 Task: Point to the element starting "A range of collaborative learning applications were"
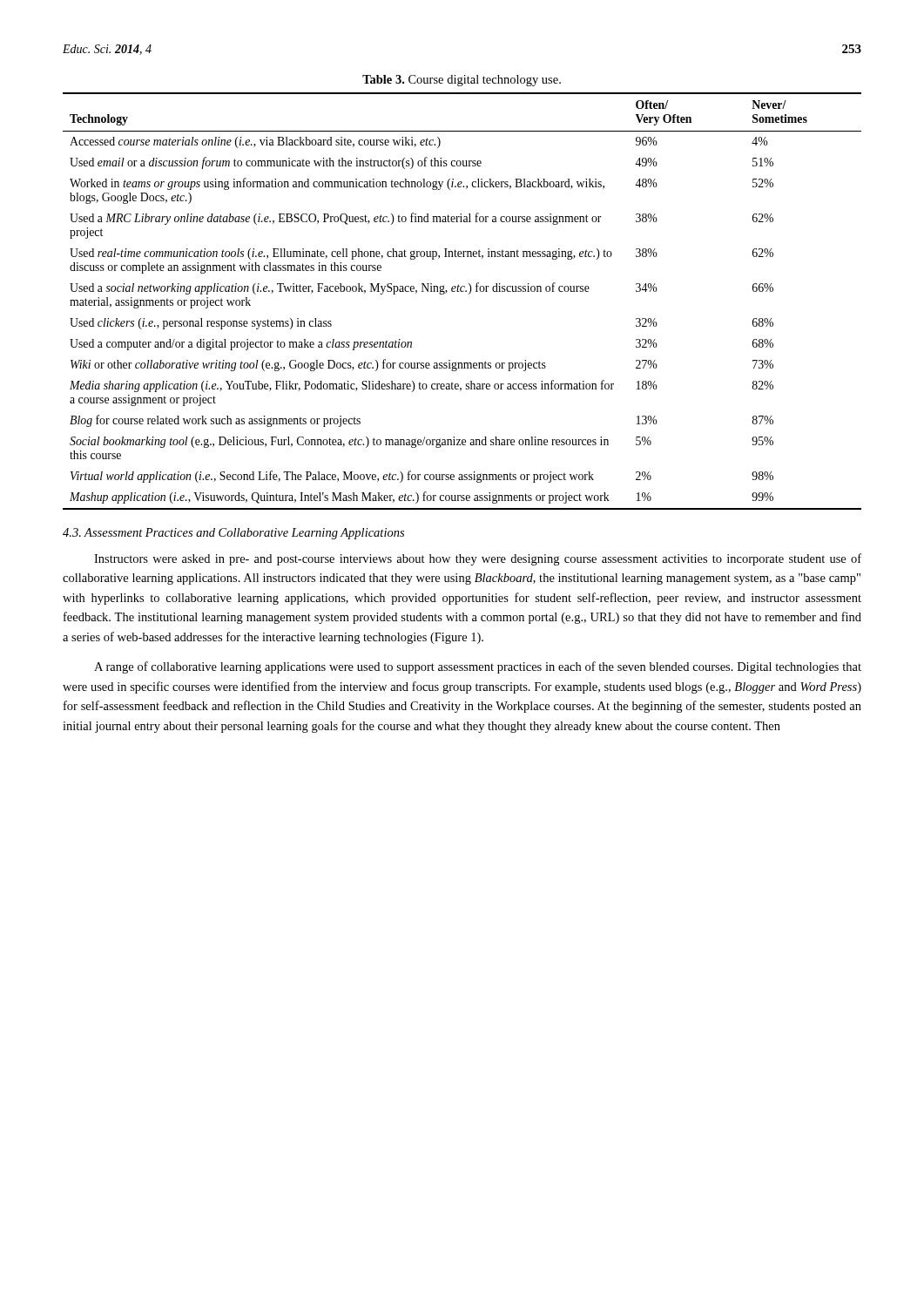click(462, 696)
